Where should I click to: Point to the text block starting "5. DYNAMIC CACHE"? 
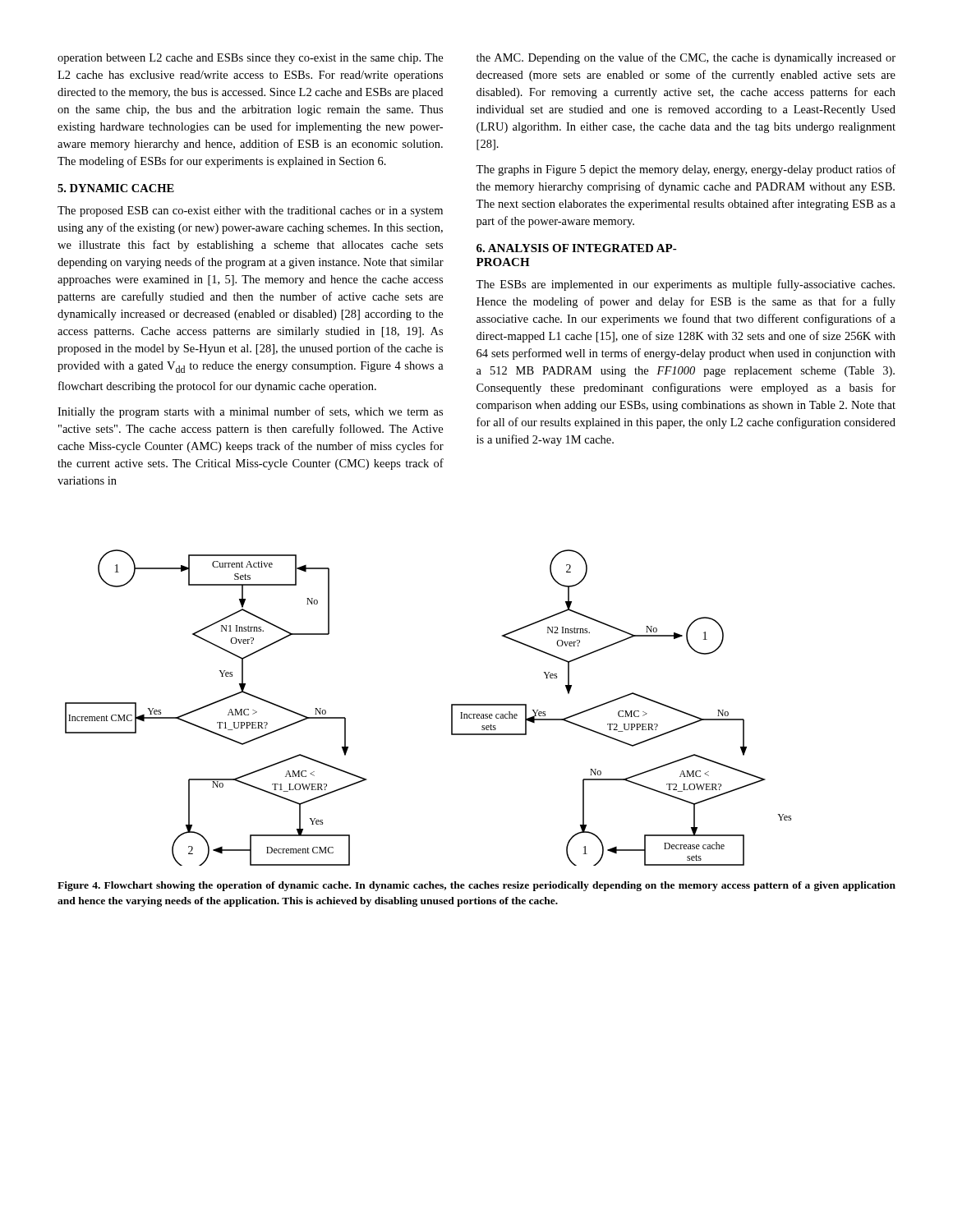pos(116,188)
